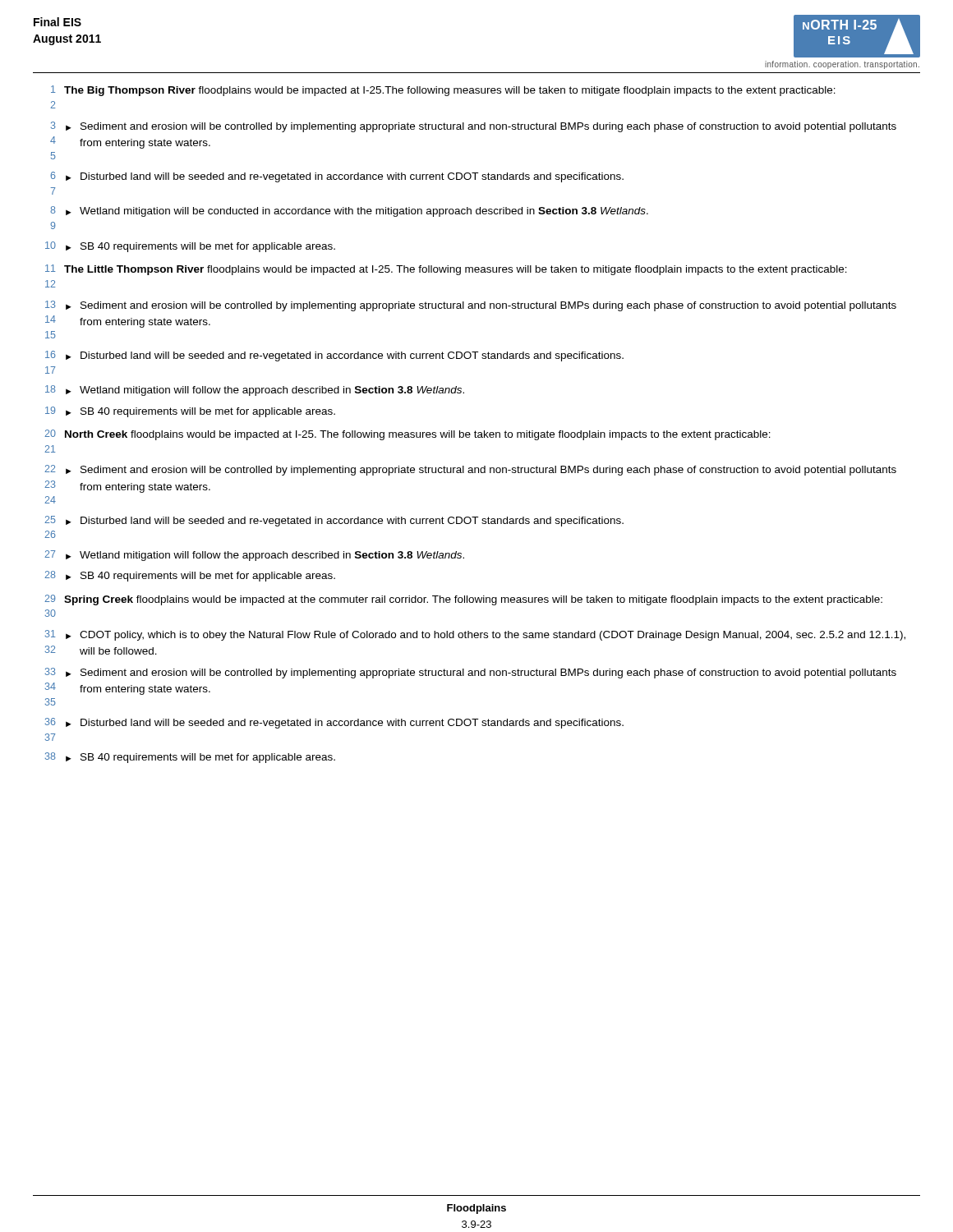Select the region starting "1112 The Little Thompson River"
Screen dimensions: 1232x953
(476, 277)
